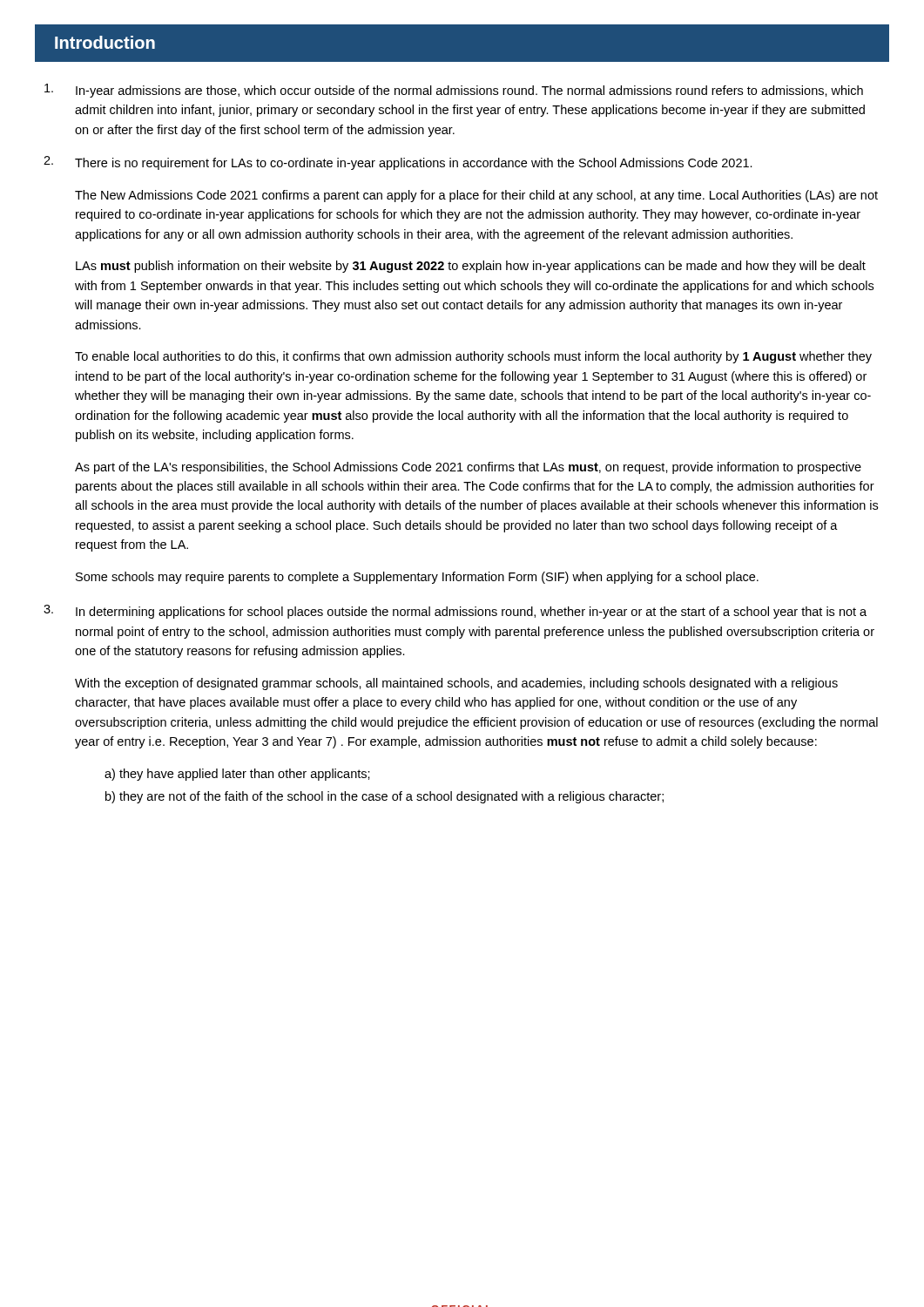Select the passage starting "2. There is no requirement for LAs to"

pyautogui.click(x=462, y=164)
